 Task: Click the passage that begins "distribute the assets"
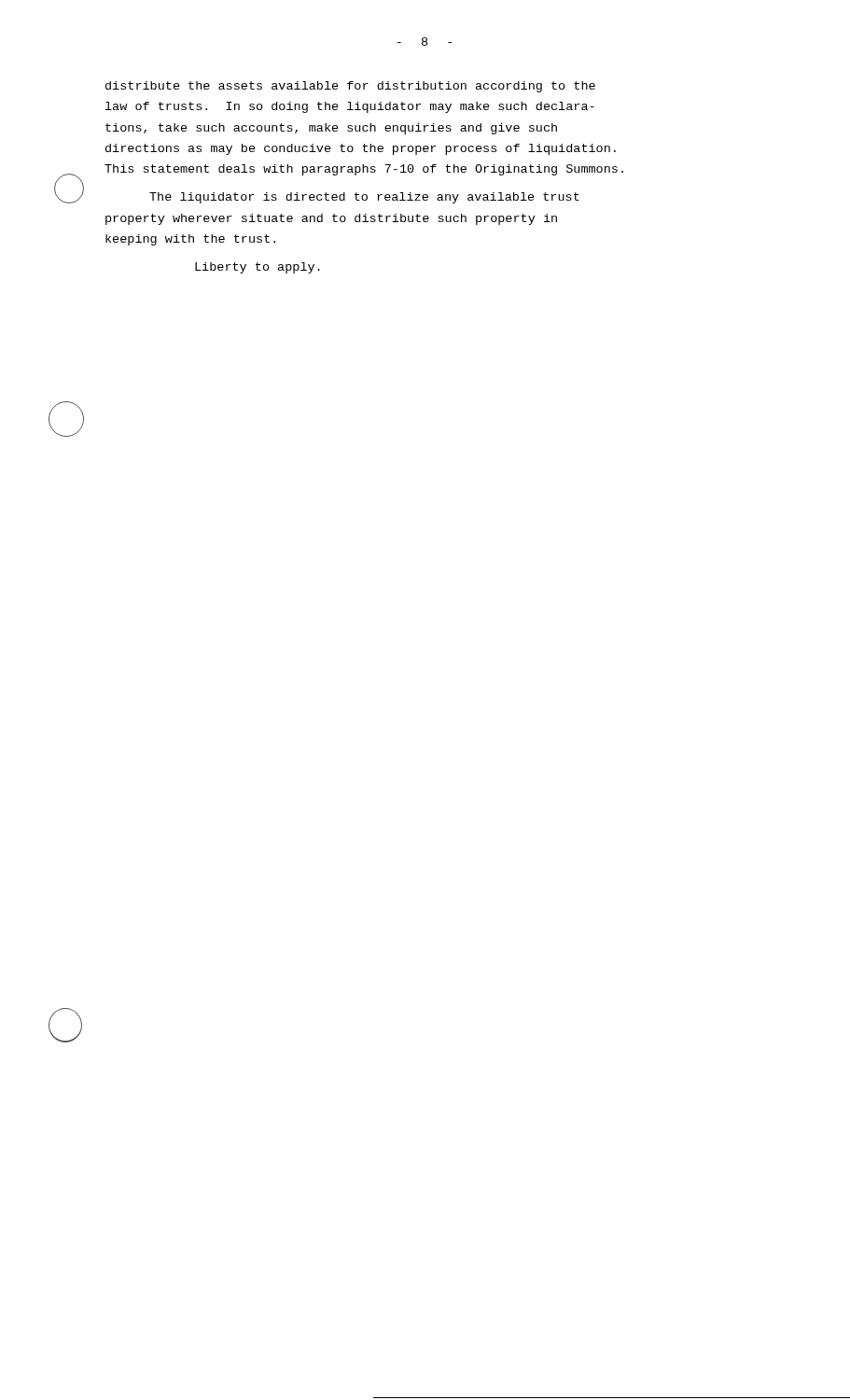click(x=440, y=178)
